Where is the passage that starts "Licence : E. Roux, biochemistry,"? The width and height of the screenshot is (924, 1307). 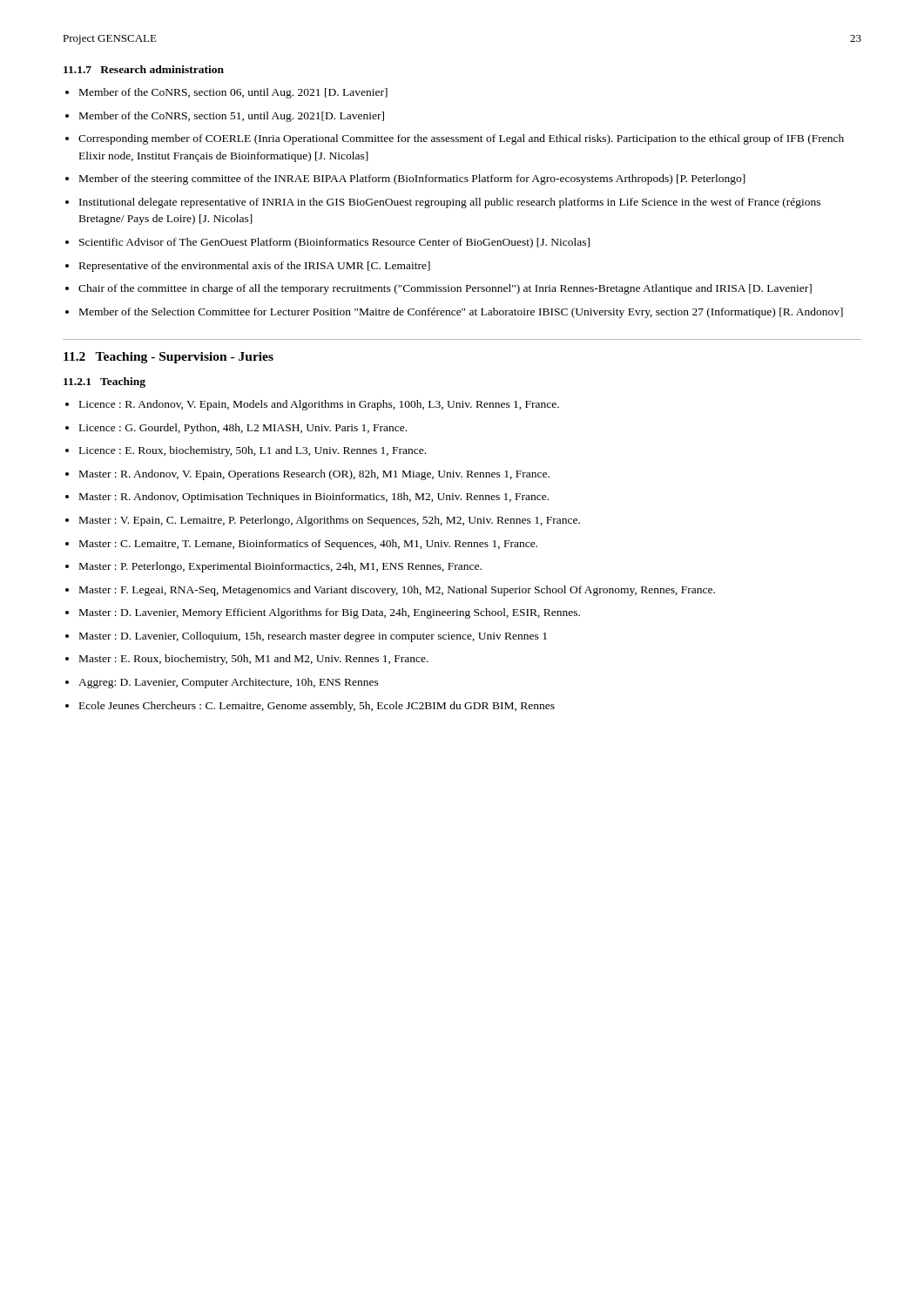253,450
